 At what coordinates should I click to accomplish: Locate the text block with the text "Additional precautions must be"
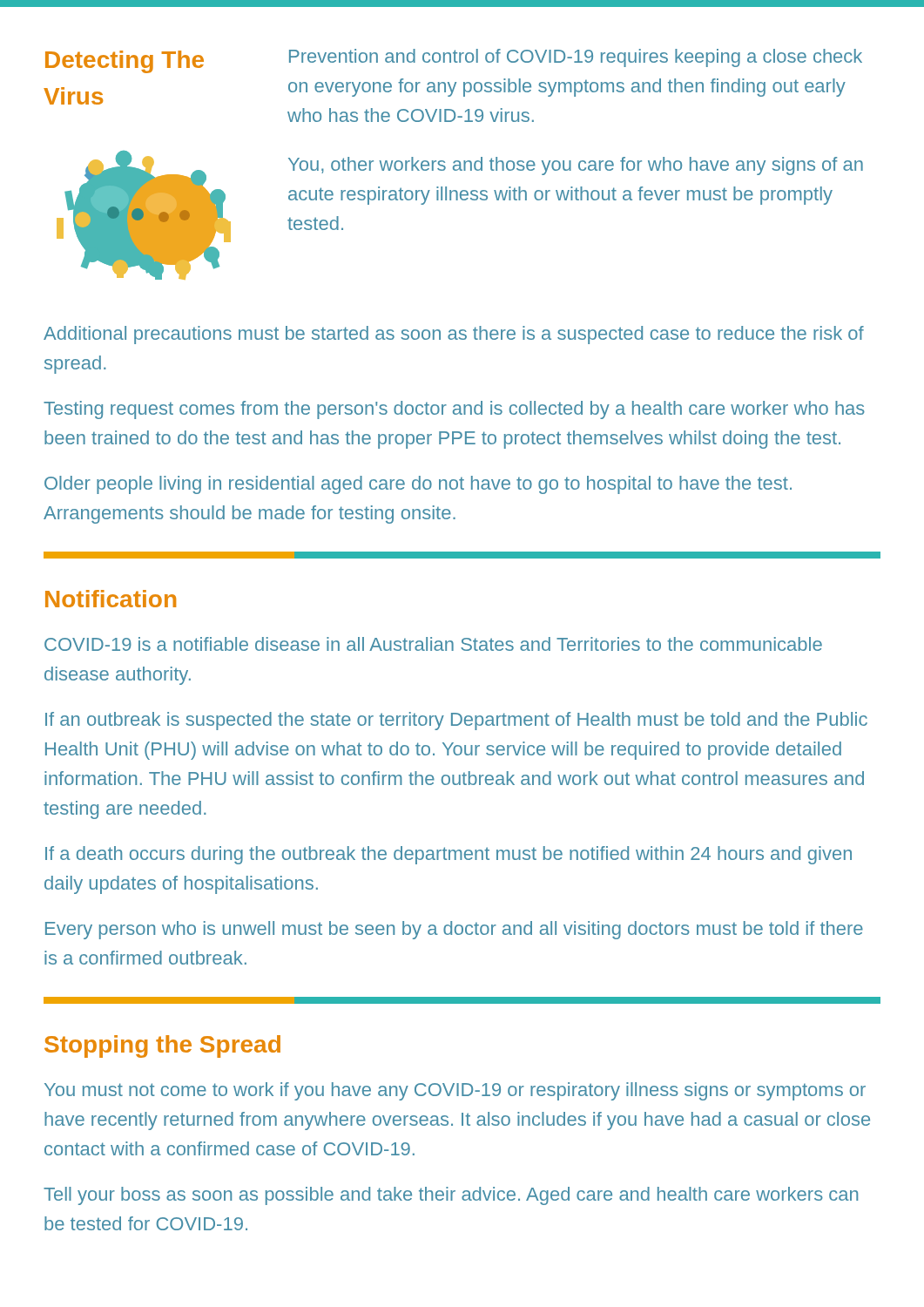pos(454,348)
